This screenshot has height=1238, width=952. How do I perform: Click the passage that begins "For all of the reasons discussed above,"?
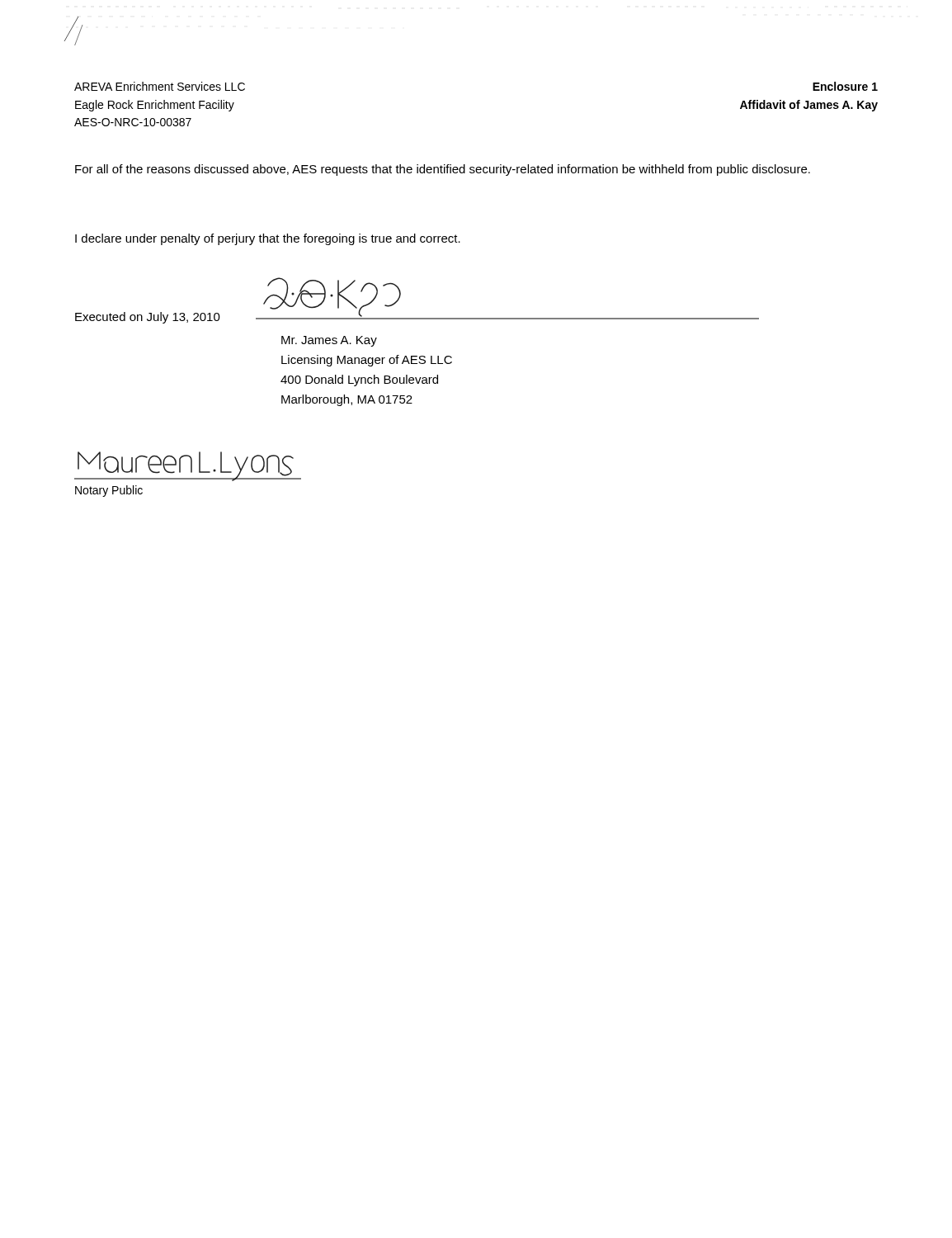tap(443, 169)
